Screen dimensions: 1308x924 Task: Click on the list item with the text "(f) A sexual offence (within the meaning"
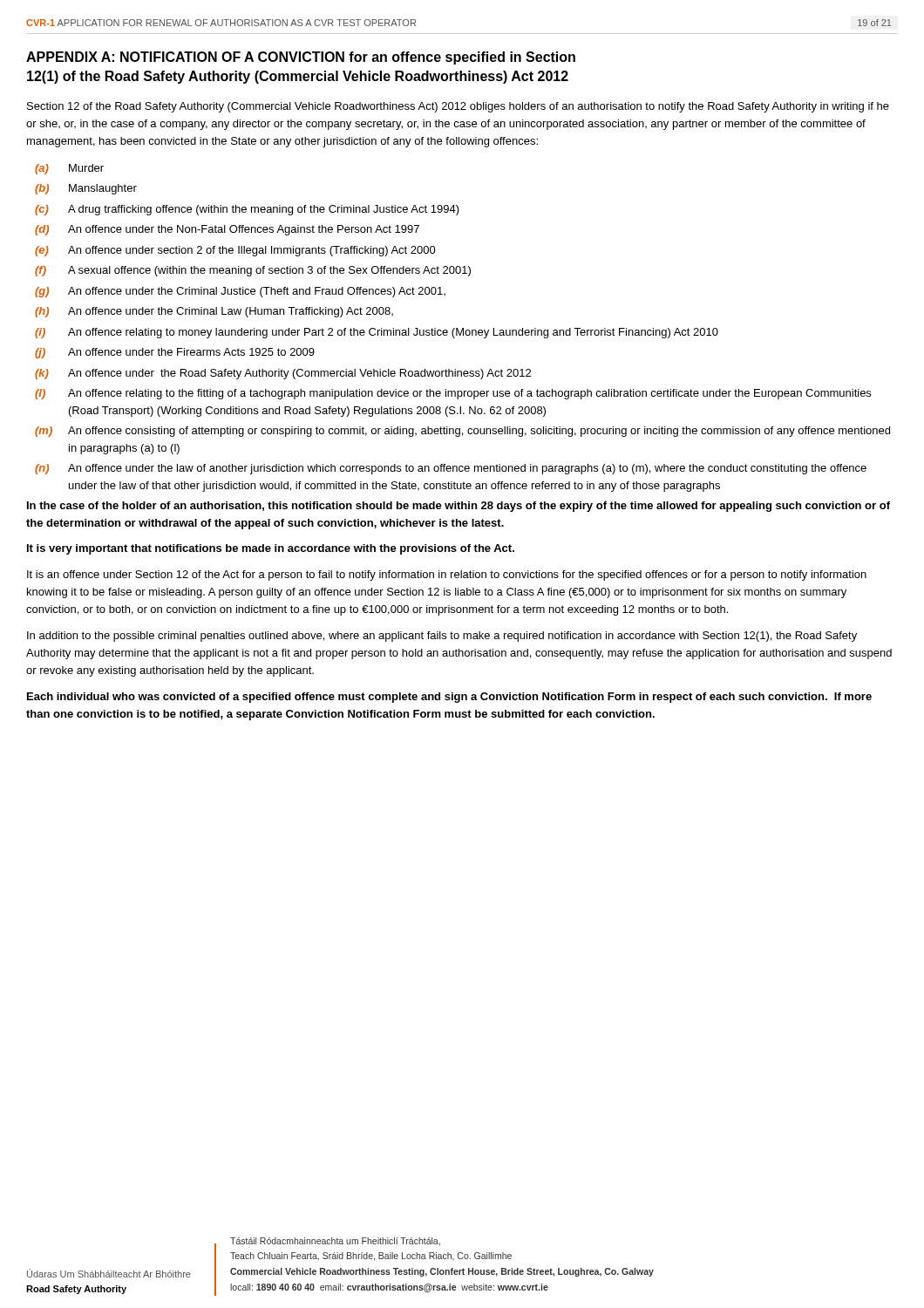click(466, 270)
